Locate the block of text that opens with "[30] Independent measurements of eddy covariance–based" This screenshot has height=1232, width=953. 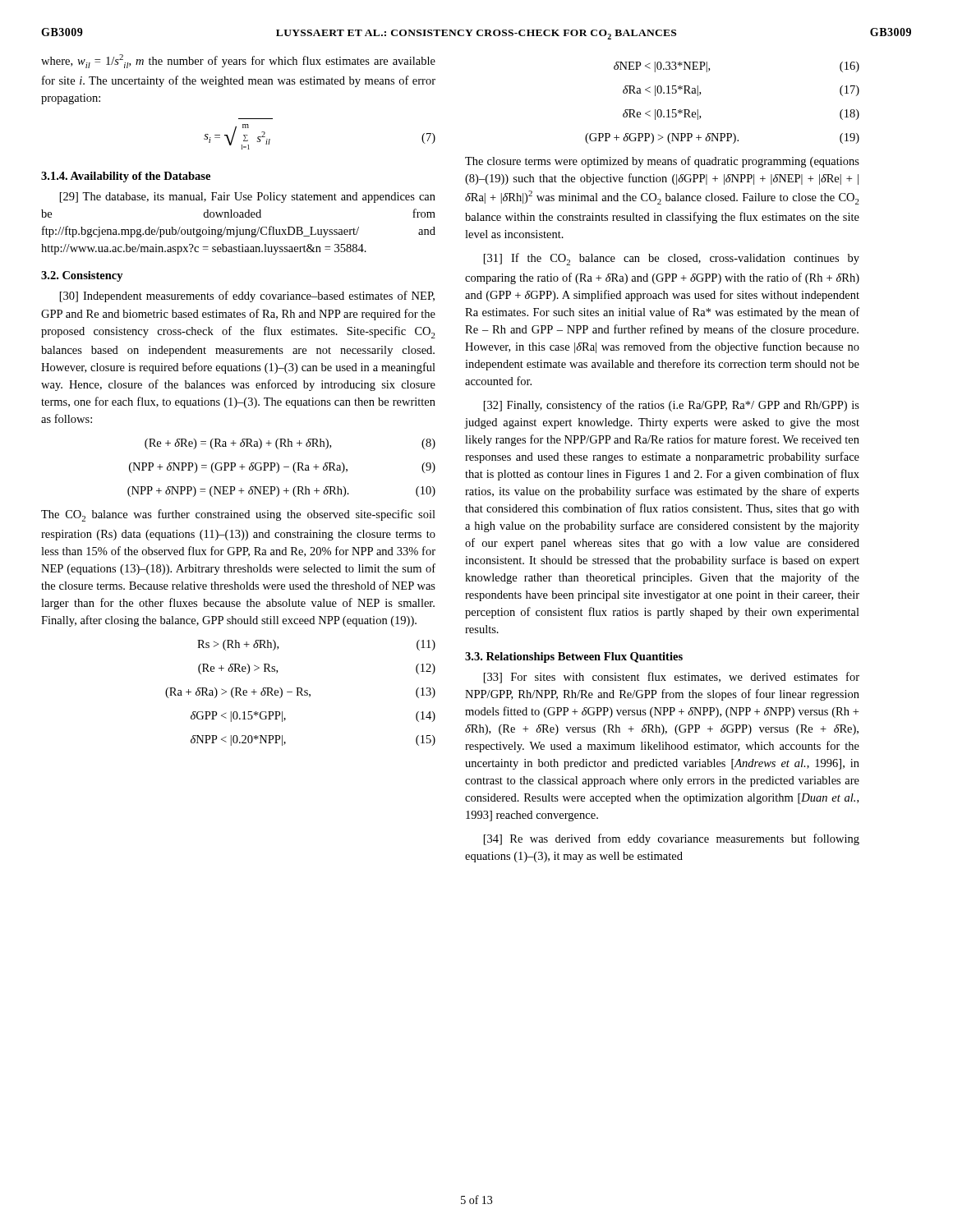tap(238, 358)
